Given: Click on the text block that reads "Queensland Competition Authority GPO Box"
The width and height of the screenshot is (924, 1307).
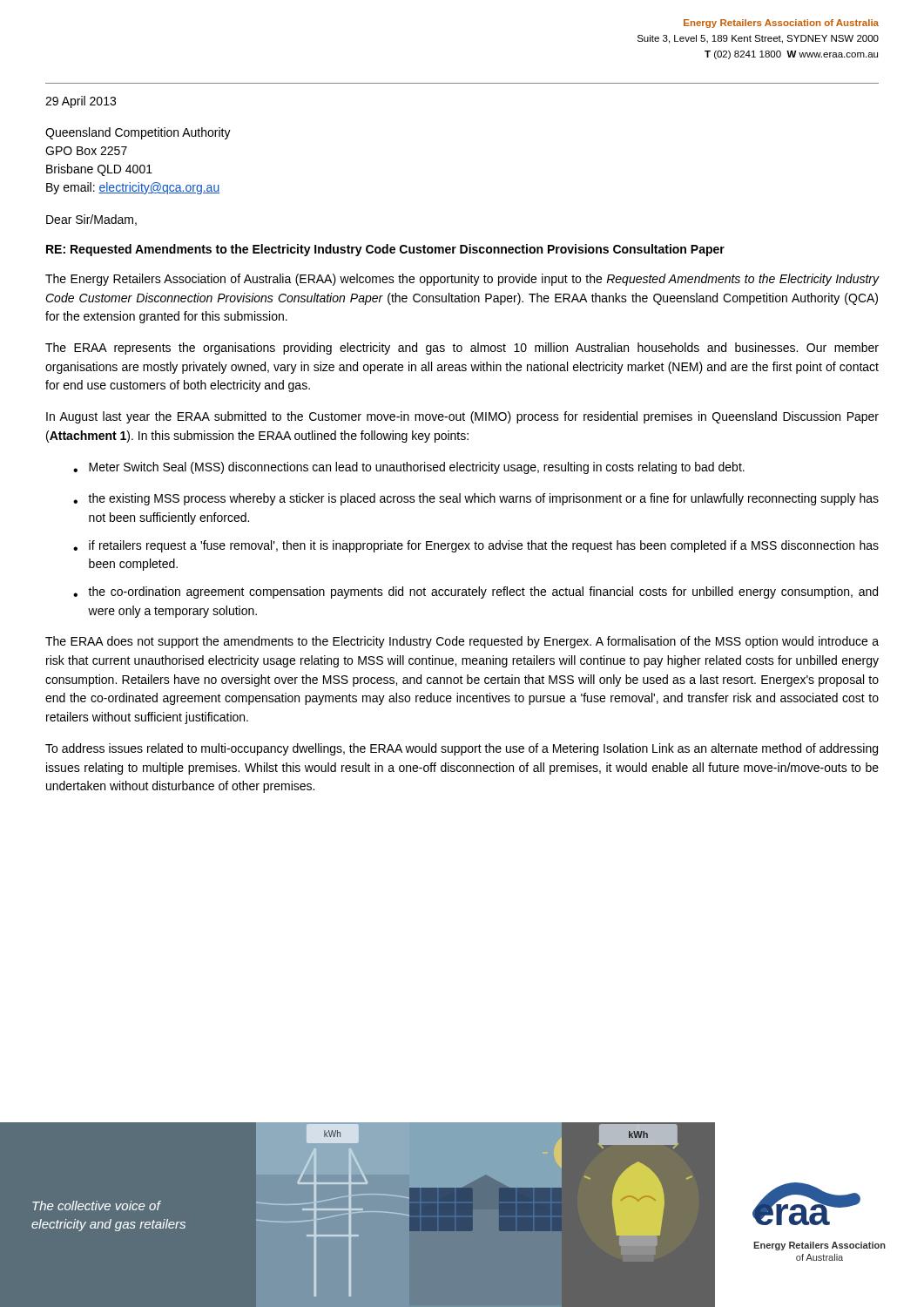Looking at the screenshot, I should pos(138,160).
